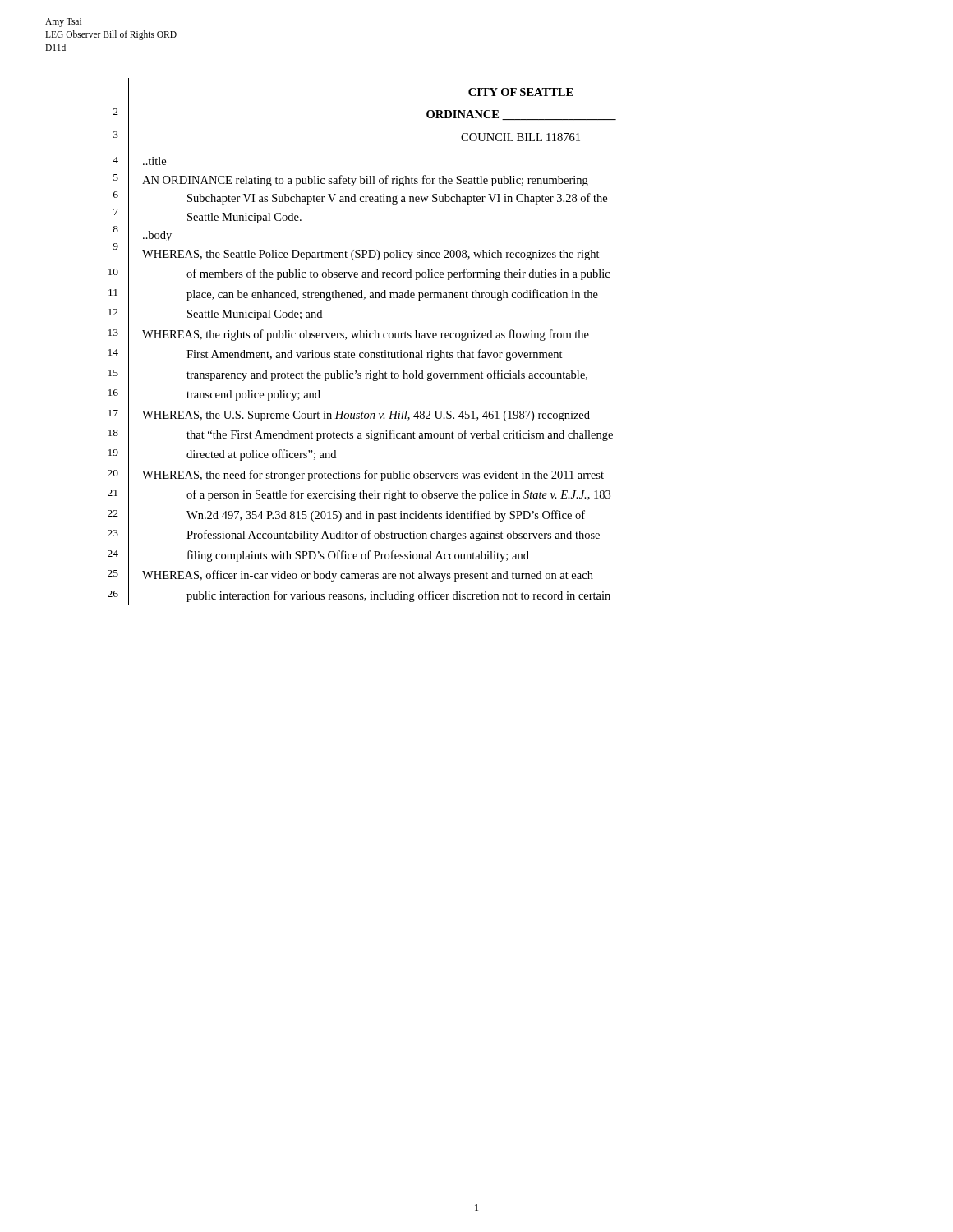Point to the text block starting "WHEREAS, the rights of public observers,"
The image size is (953, 1232).
pos(366,334)
